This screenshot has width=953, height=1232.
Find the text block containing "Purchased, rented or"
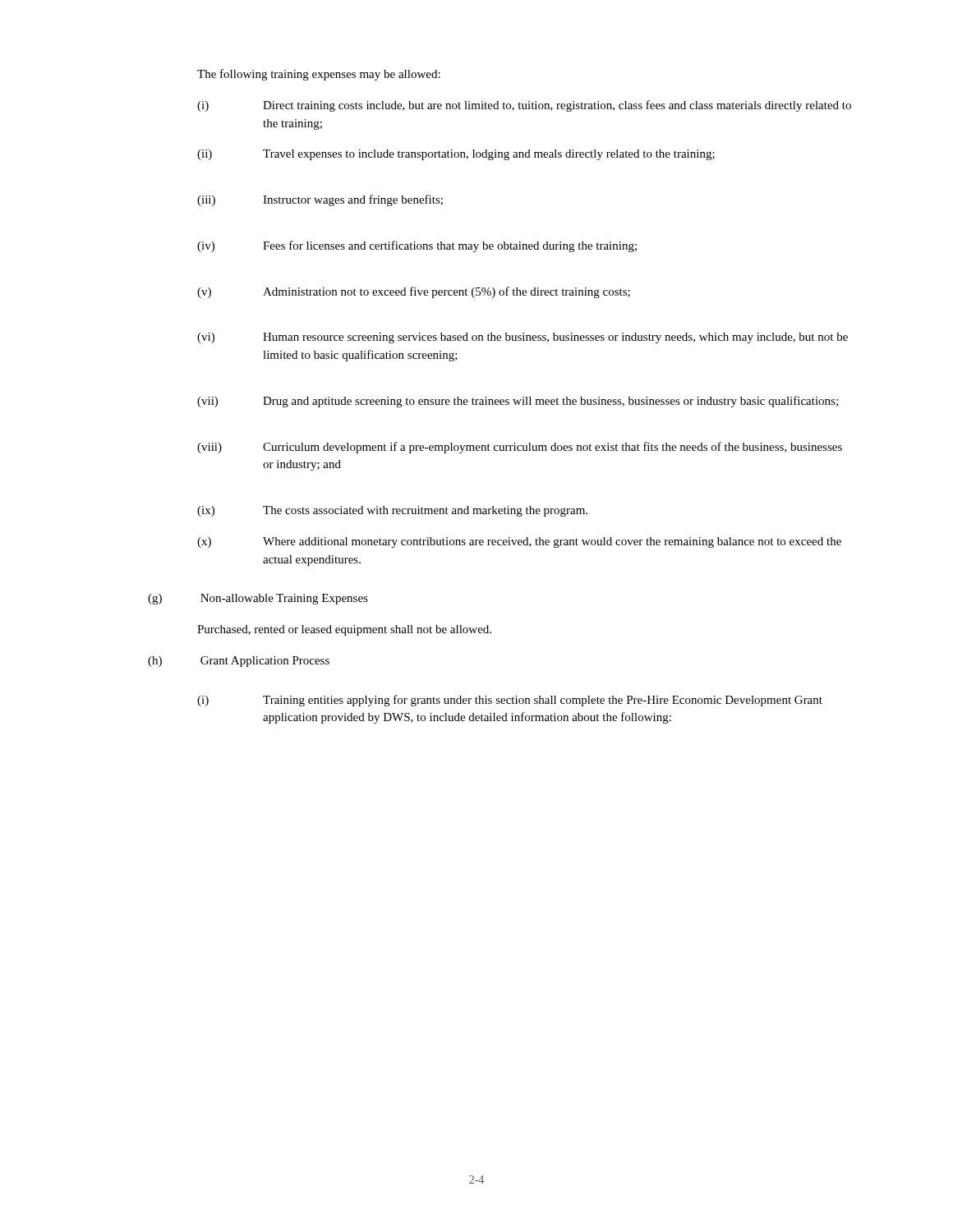coord(476,630)
